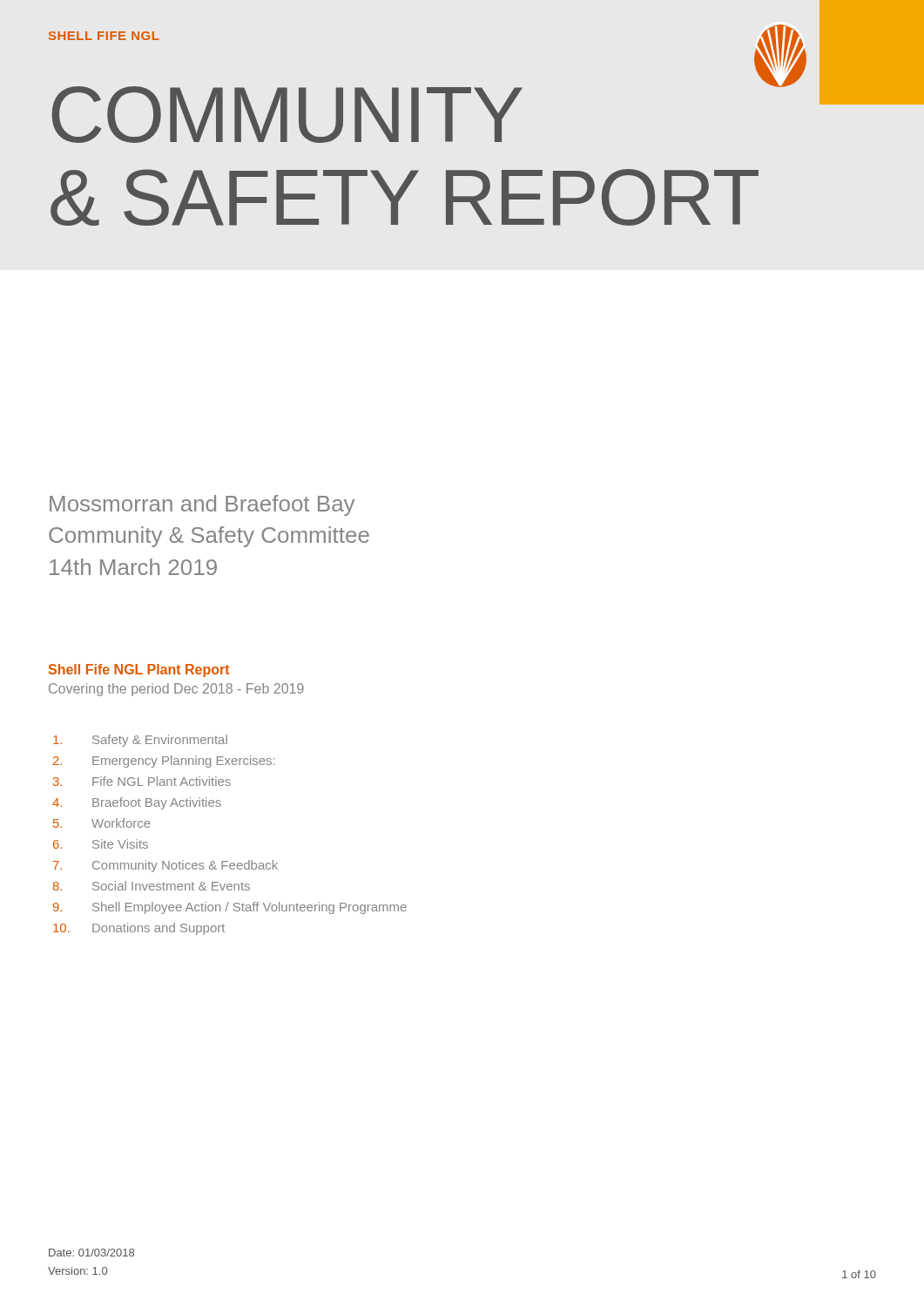Select the section header with the text "Shell Fife NGL Plant Report"
The width and height of the screenshot is (924, 1307).
coord(139,670)
